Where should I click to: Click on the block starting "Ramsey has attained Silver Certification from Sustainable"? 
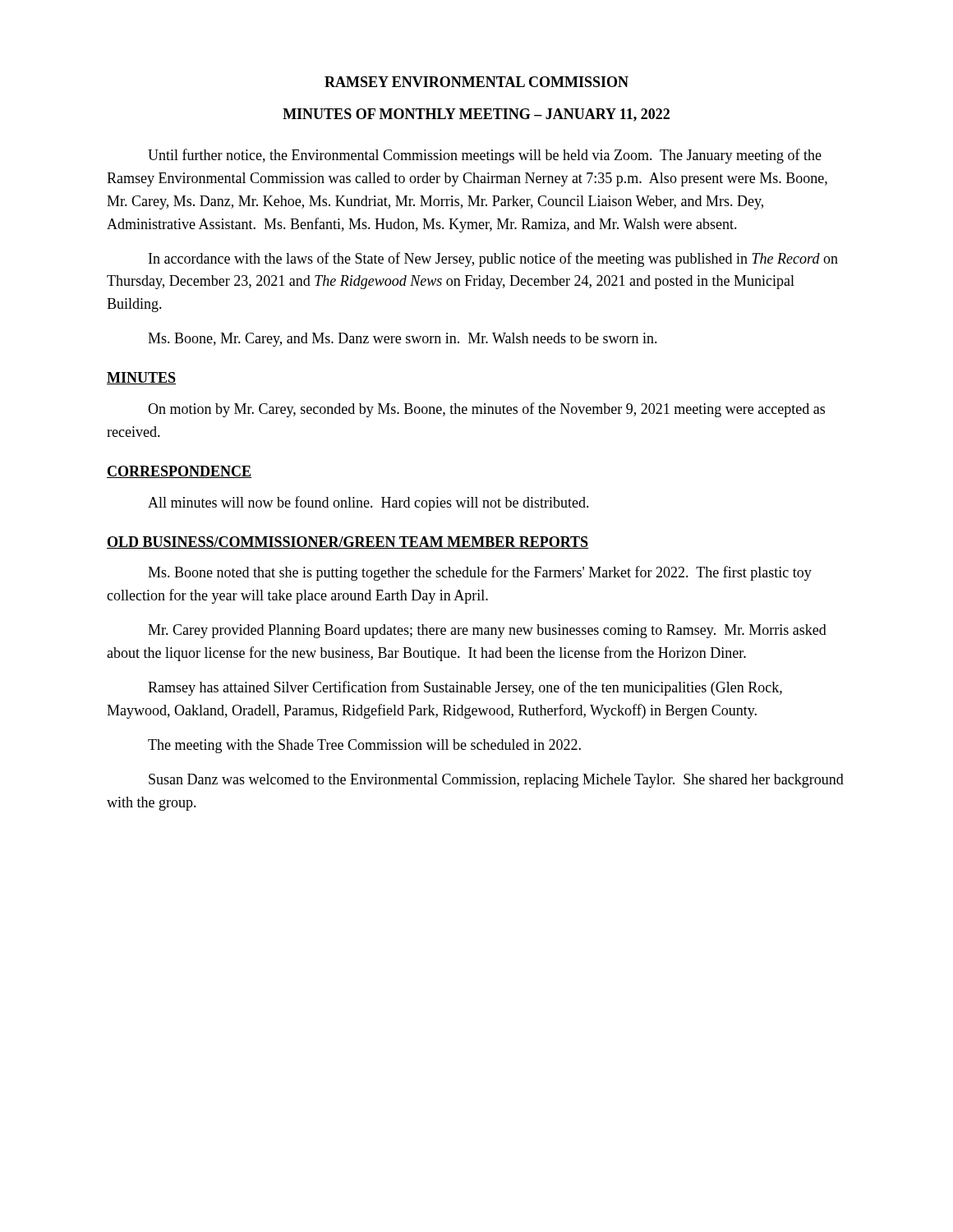pos(445,699)
